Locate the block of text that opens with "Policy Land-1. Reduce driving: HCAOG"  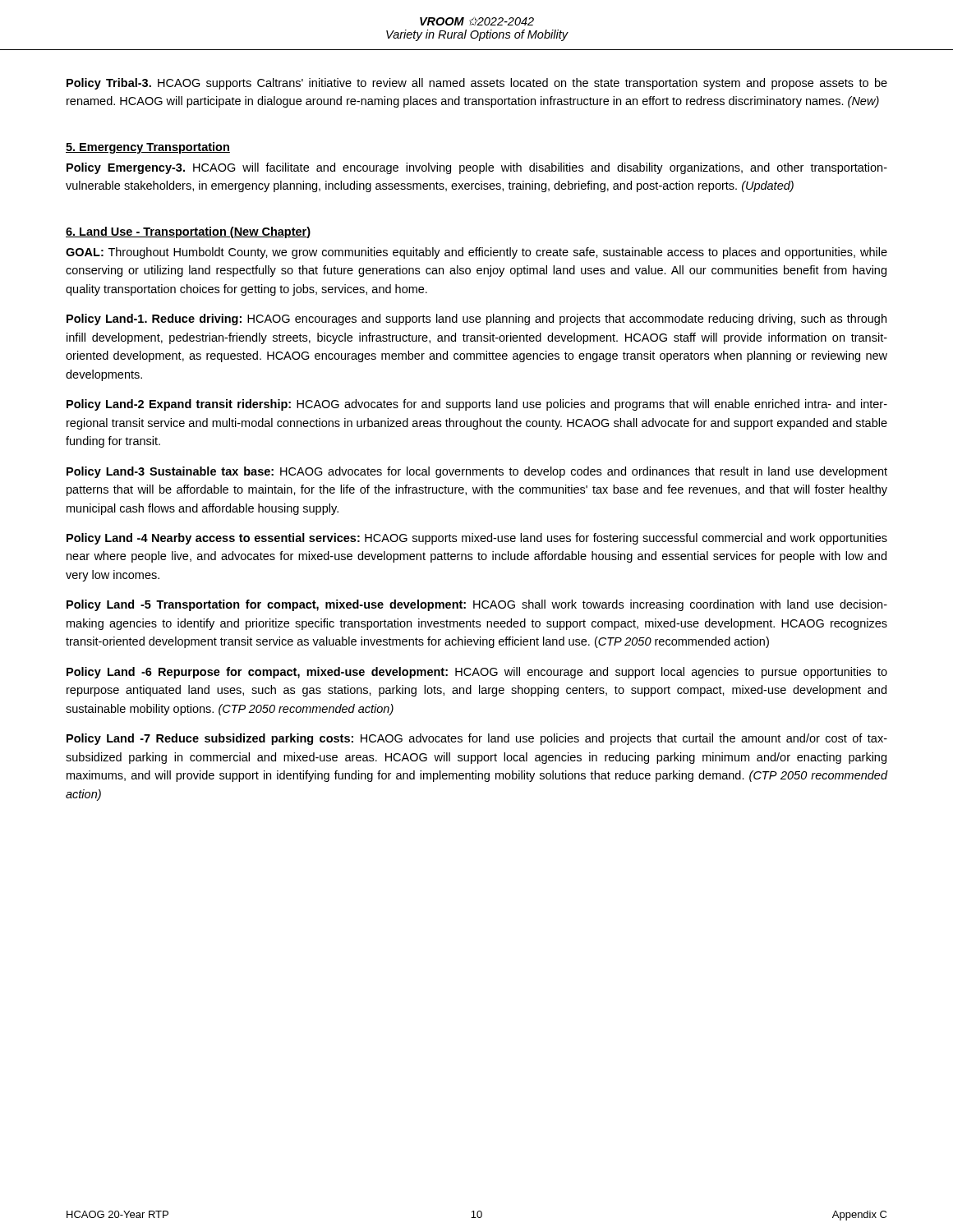click(x=476, y=347)
